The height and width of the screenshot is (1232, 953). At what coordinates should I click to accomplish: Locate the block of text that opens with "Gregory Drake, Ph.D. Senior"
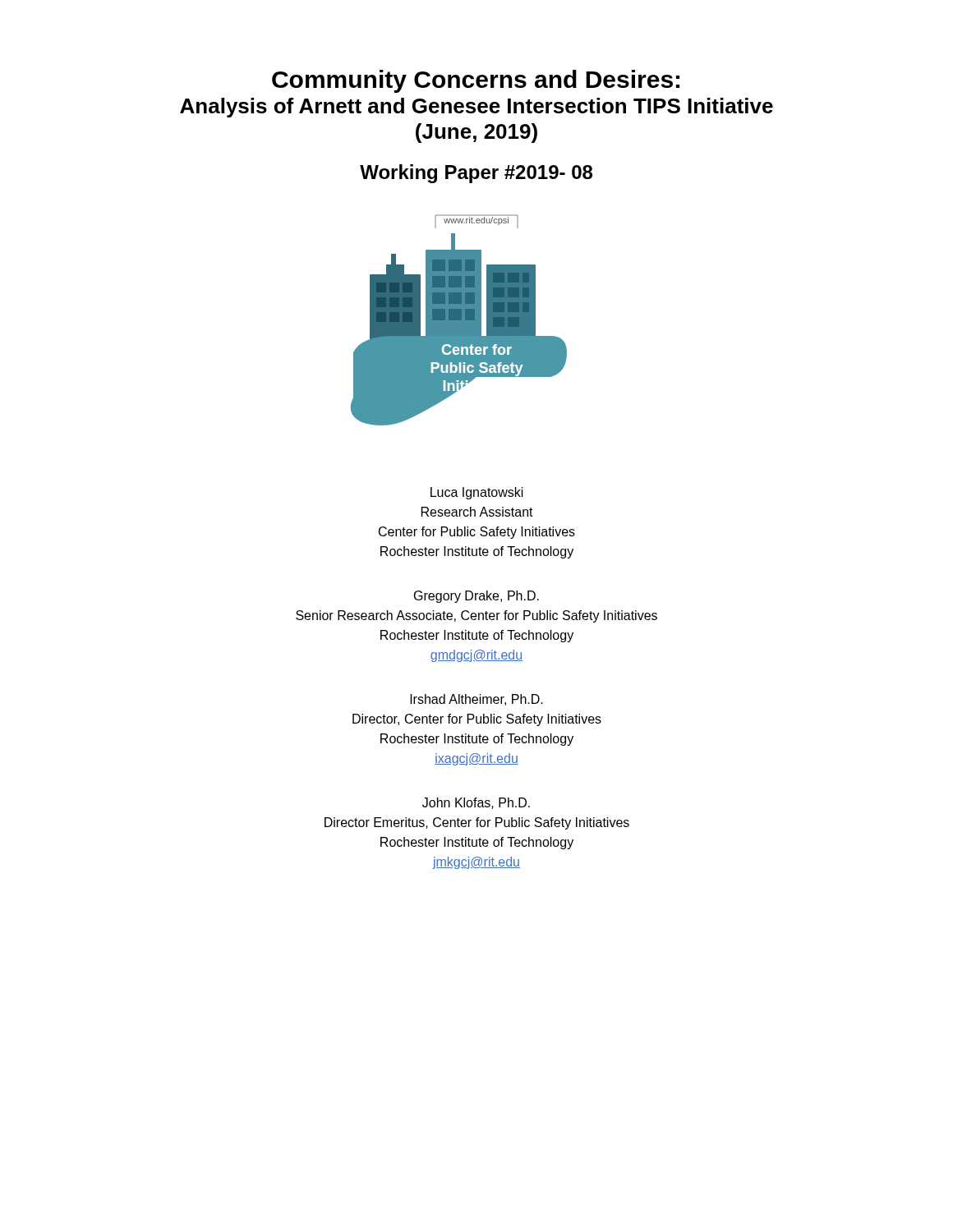tap(476, 625)
